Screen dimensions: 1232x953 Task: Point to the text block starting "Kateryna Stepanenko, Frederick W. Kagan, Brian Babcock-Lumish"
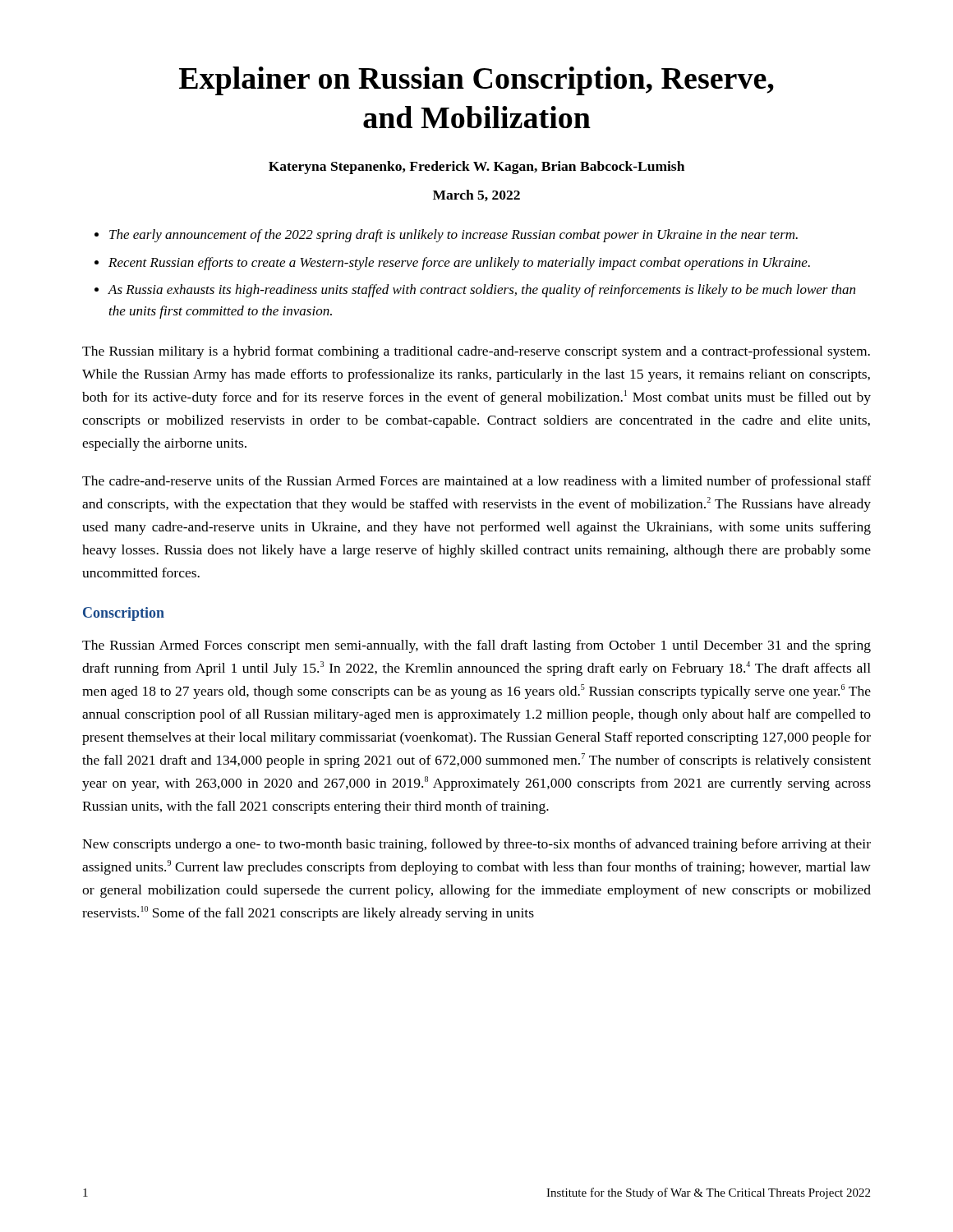tap(476, 166)
